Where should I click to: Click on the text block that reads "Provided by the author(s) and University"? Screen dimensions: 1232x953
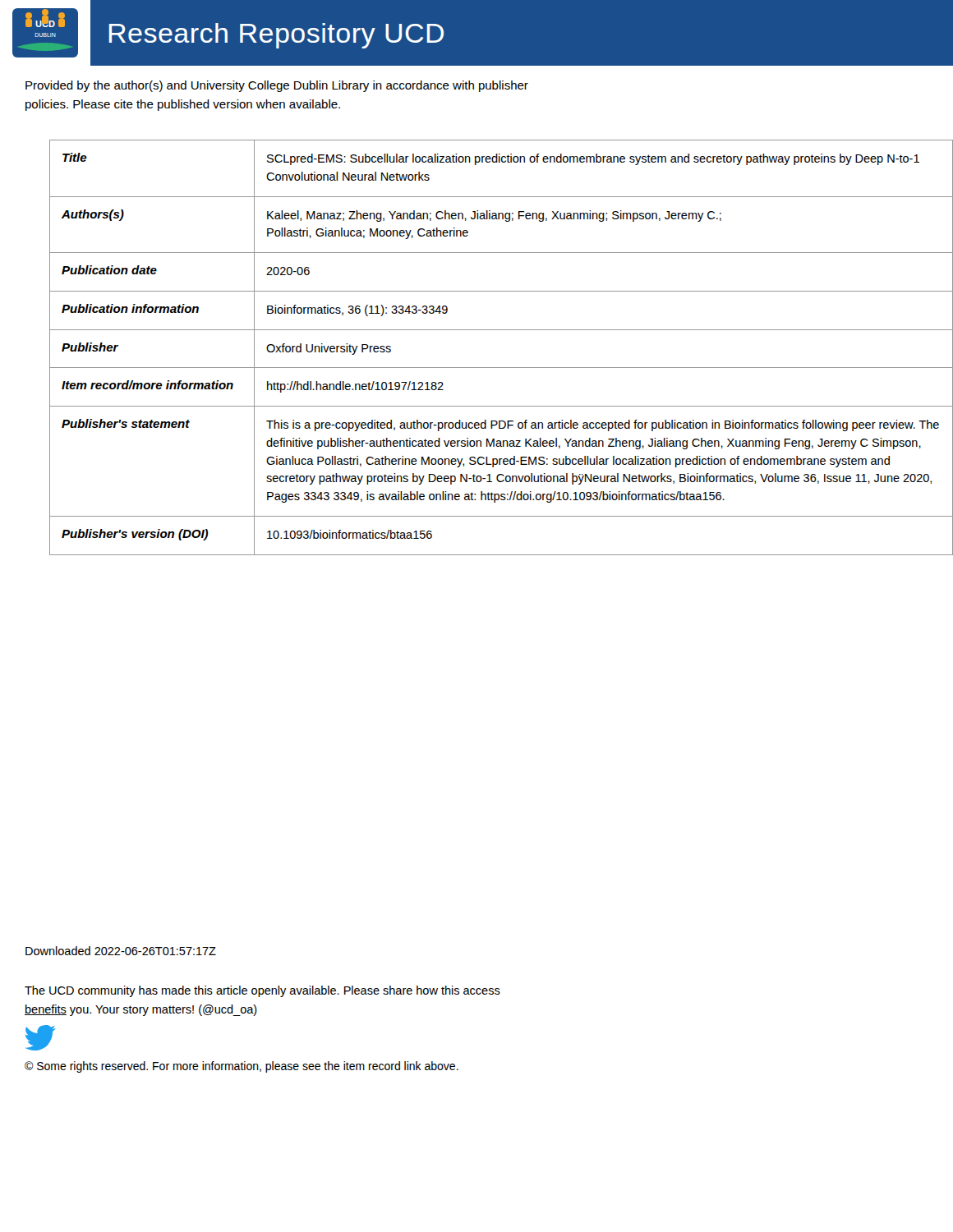[276, 95]
